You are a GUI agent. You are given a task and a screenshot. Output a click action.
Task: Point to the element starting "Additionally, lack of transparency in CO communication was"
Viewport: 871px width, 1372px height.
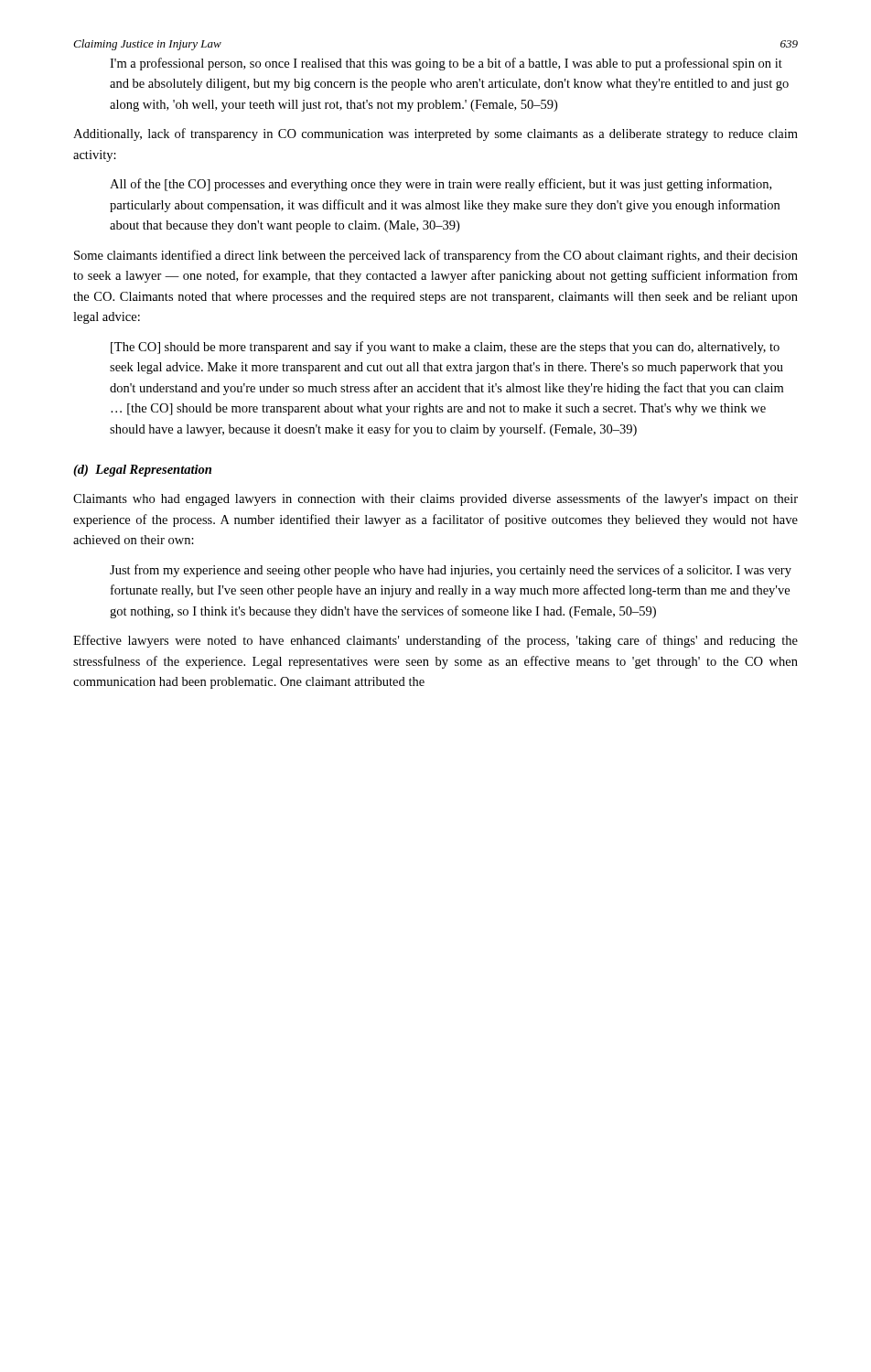coord(436,144)
